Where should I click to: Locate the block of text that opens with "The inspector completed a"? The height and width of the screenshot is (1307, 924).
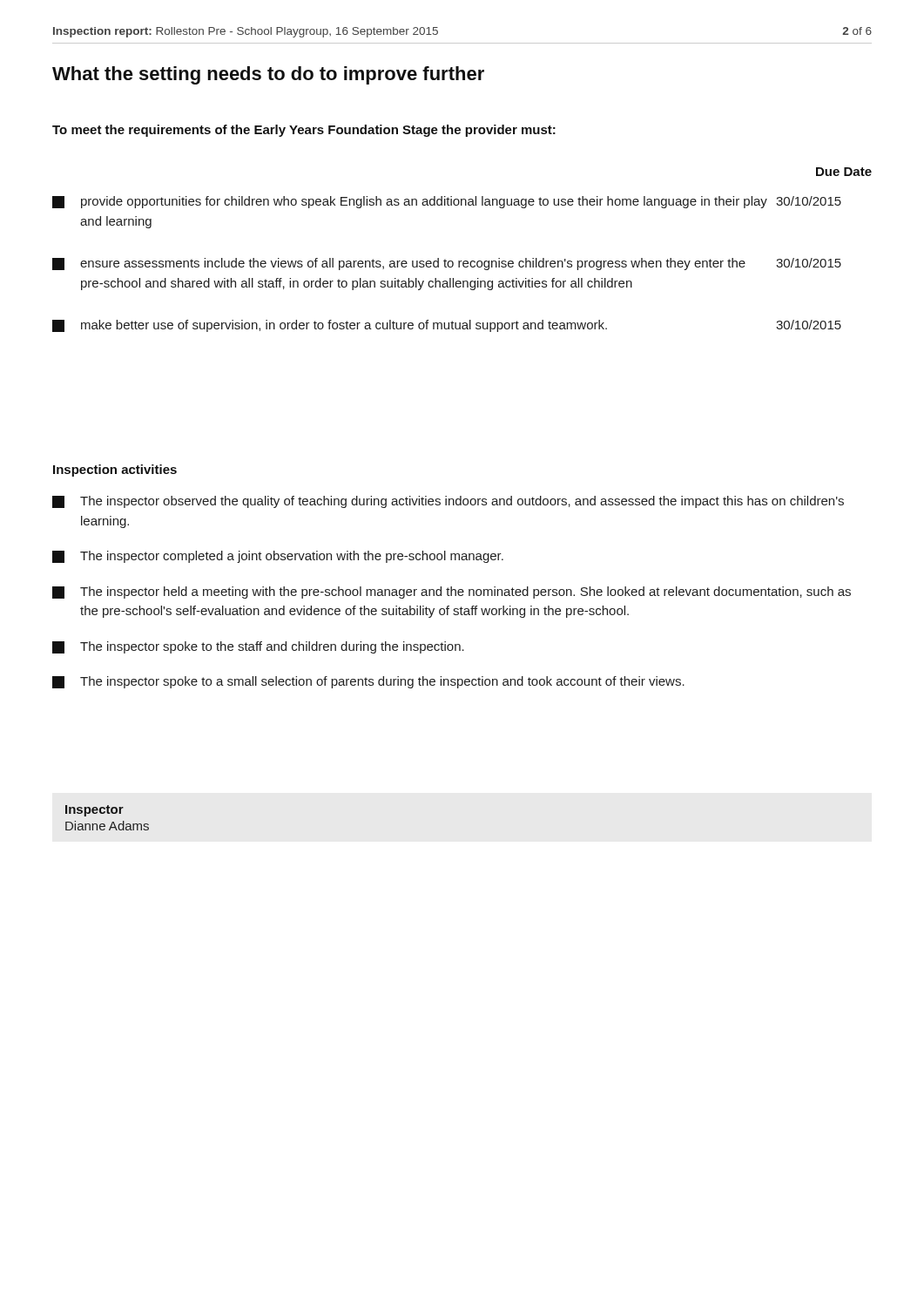pyautogui.click(x=462, y=556)
